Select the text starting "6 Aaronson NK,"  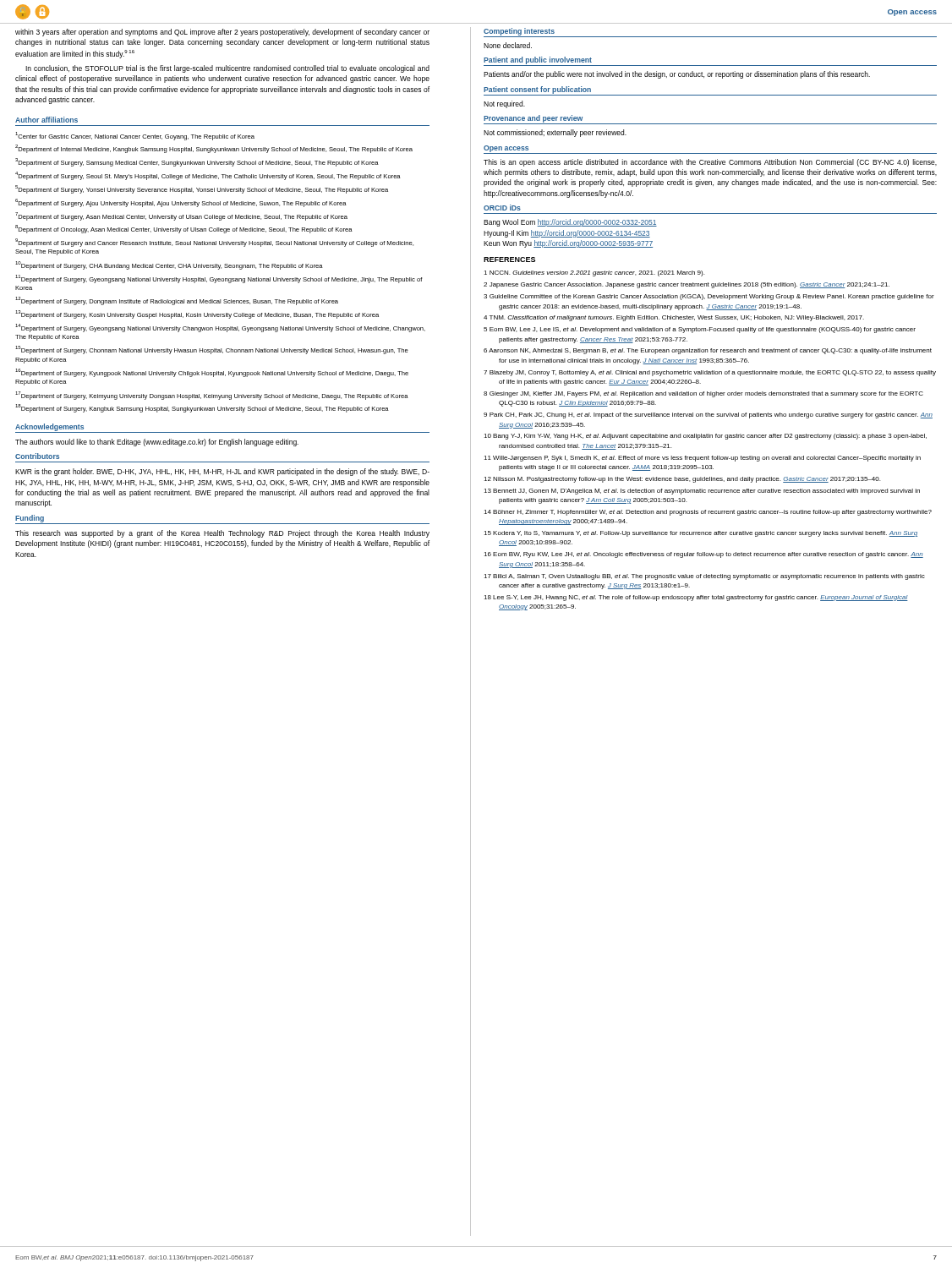(708, 356)
